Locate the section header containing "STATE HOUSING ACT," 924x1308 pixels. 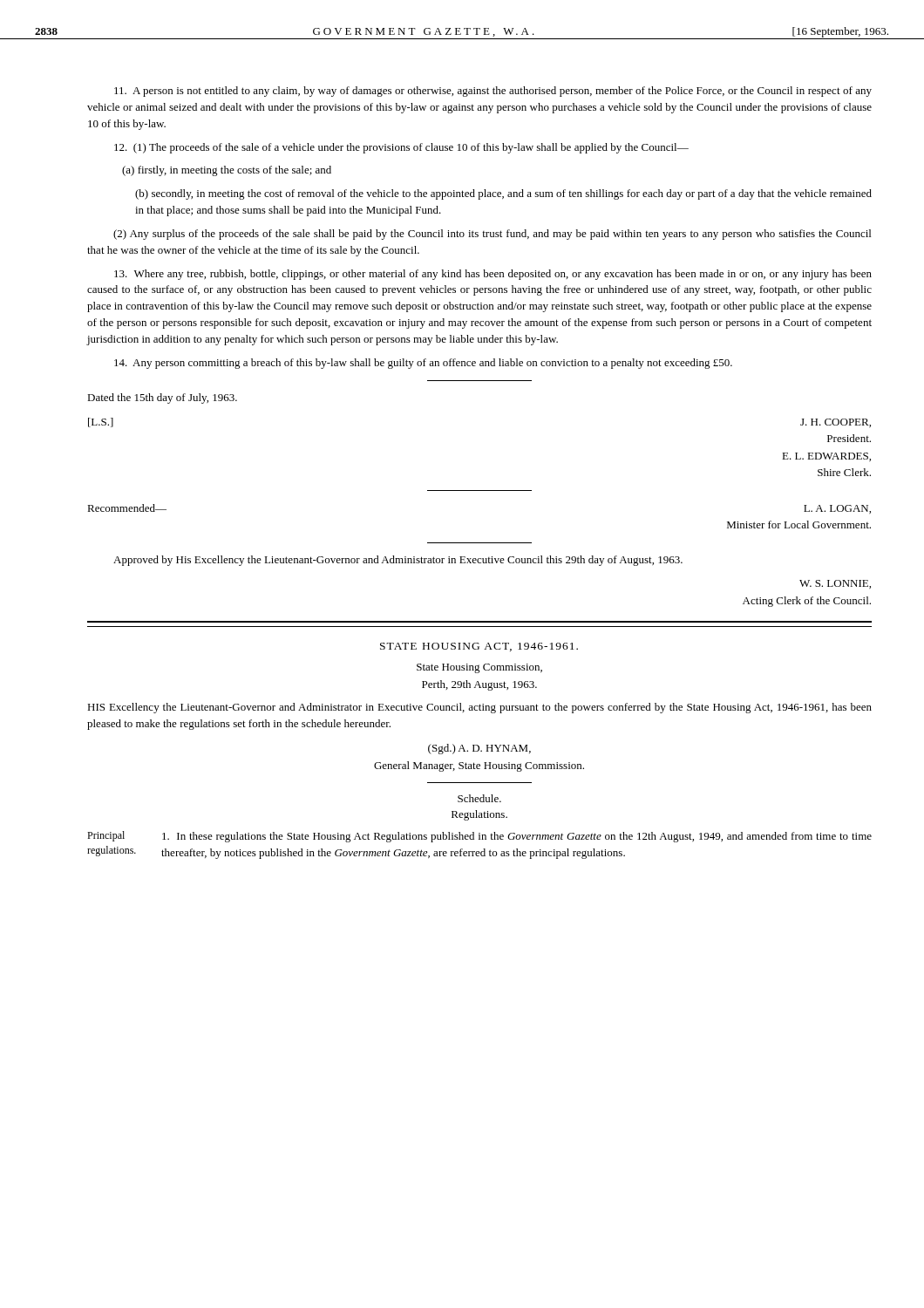coord(479,646)
